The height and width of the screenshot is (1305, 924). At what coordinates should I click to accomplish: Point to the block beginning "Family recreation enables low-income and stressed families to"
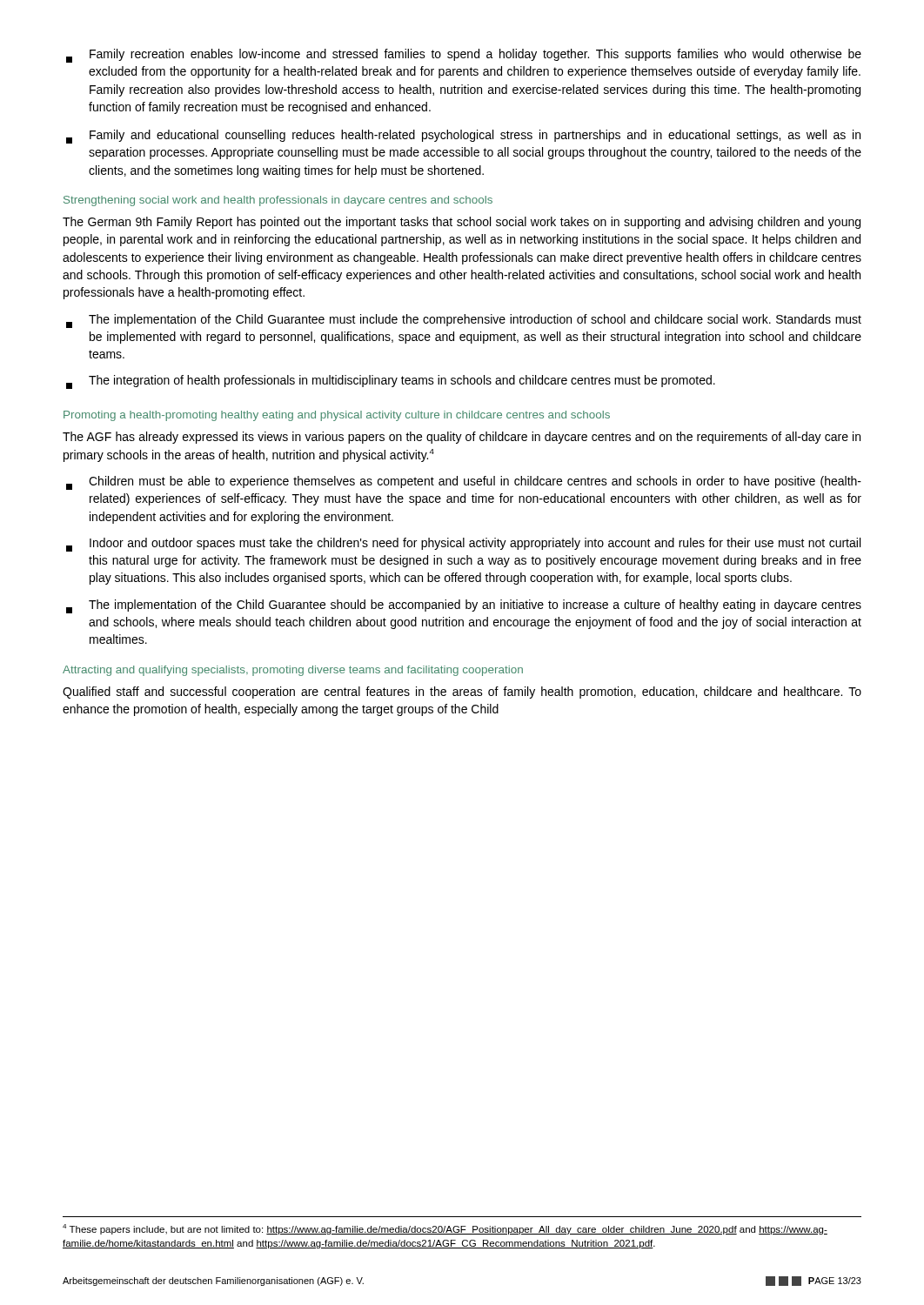(x=462, y=81)
